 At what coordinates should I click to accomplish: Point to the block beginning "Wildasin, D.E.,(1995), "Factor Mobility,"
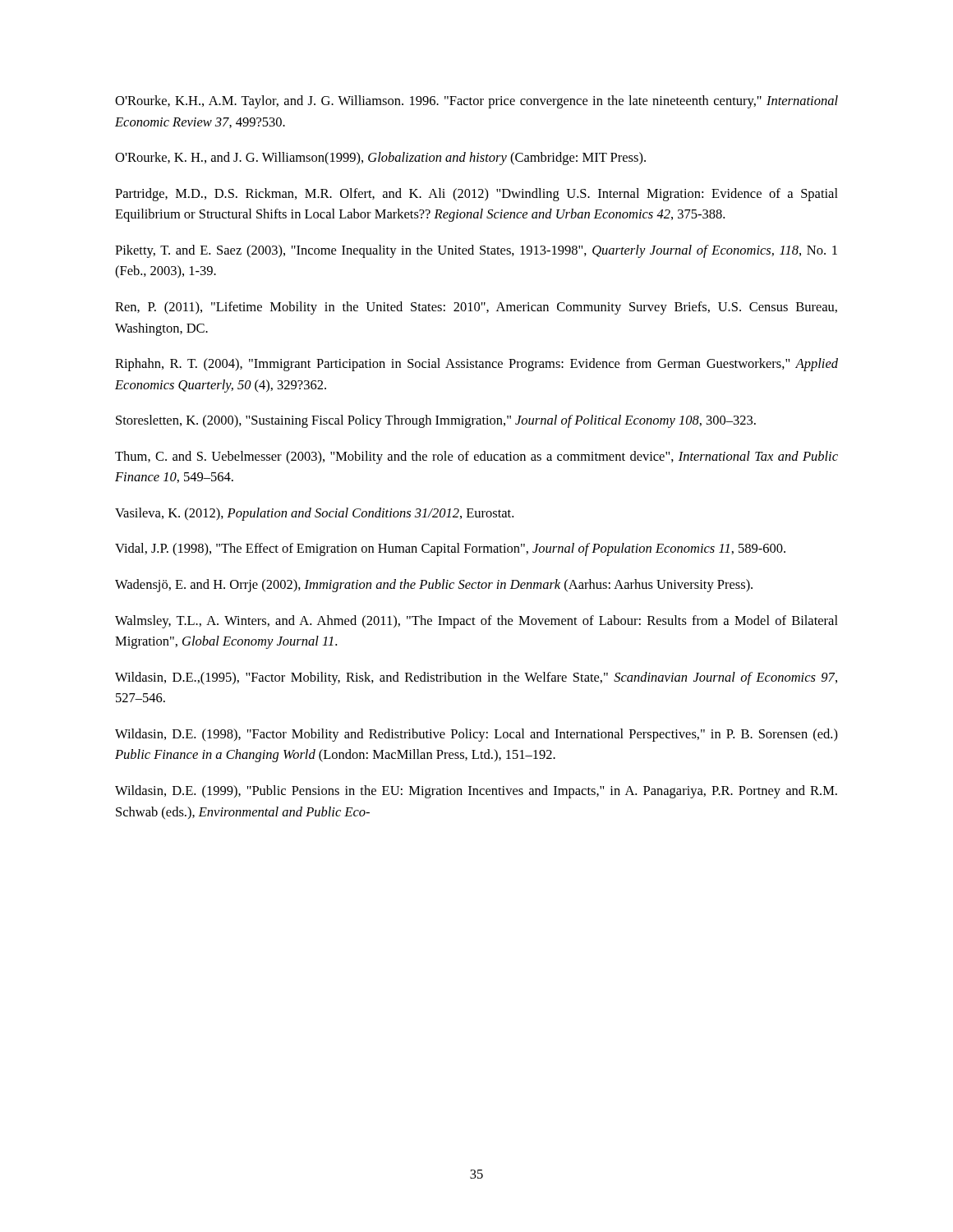pyautogui.click(x=476, y=687)
